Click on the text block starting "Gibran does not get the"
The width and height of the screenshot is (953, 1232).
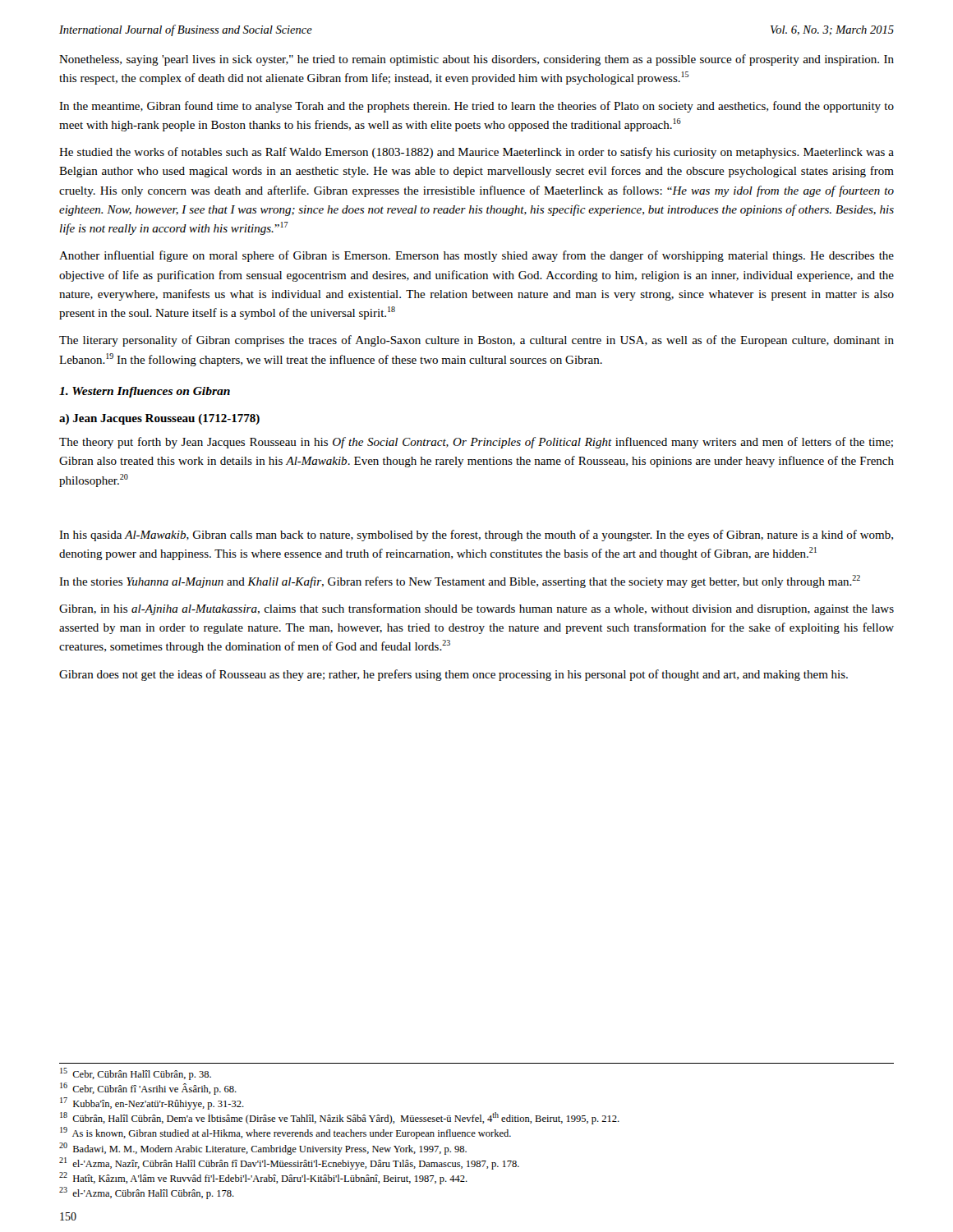pos(476,674)
